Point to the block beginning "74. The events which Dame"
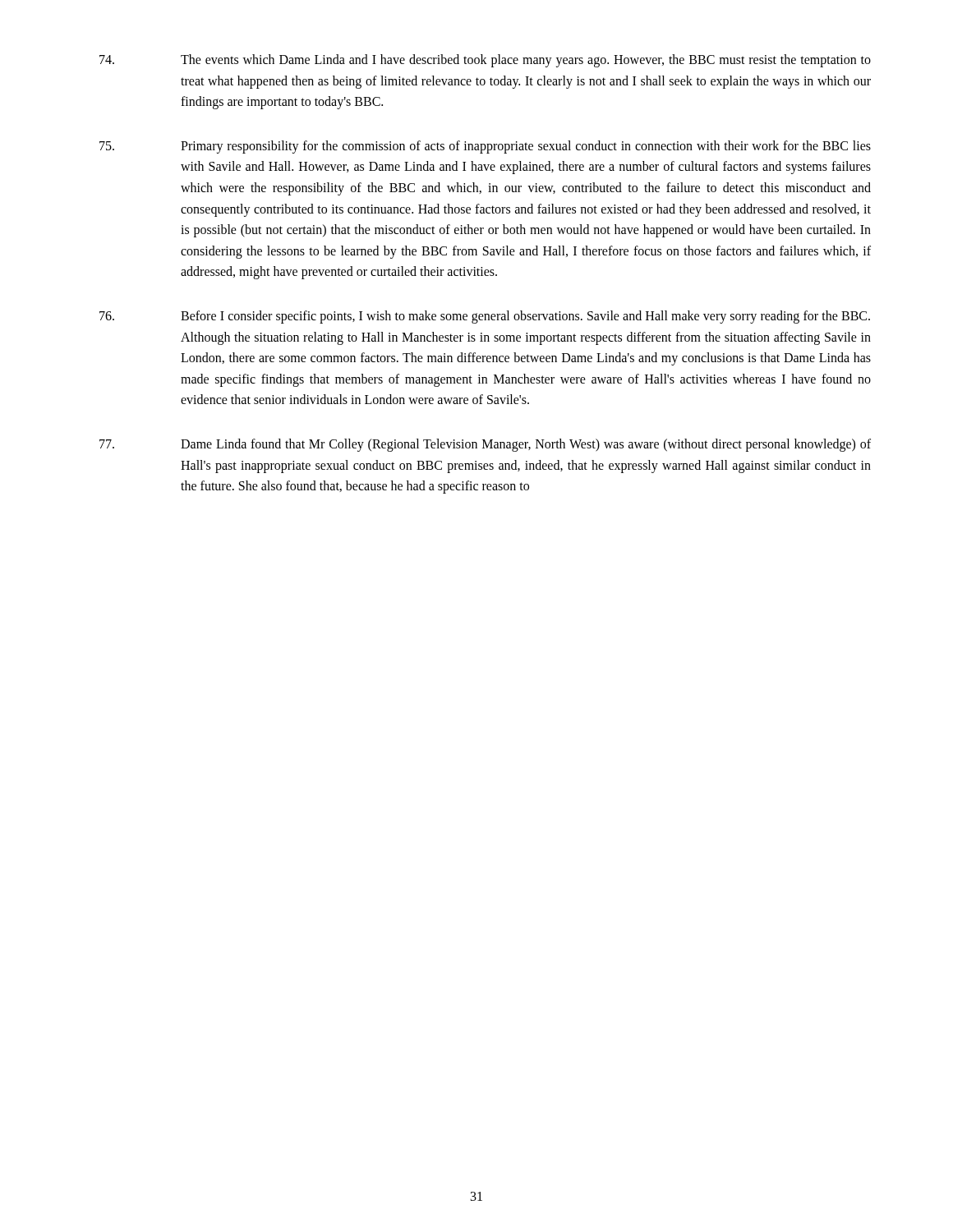Viewport: 953px width, 1232px height. click(x=485, y=81)
